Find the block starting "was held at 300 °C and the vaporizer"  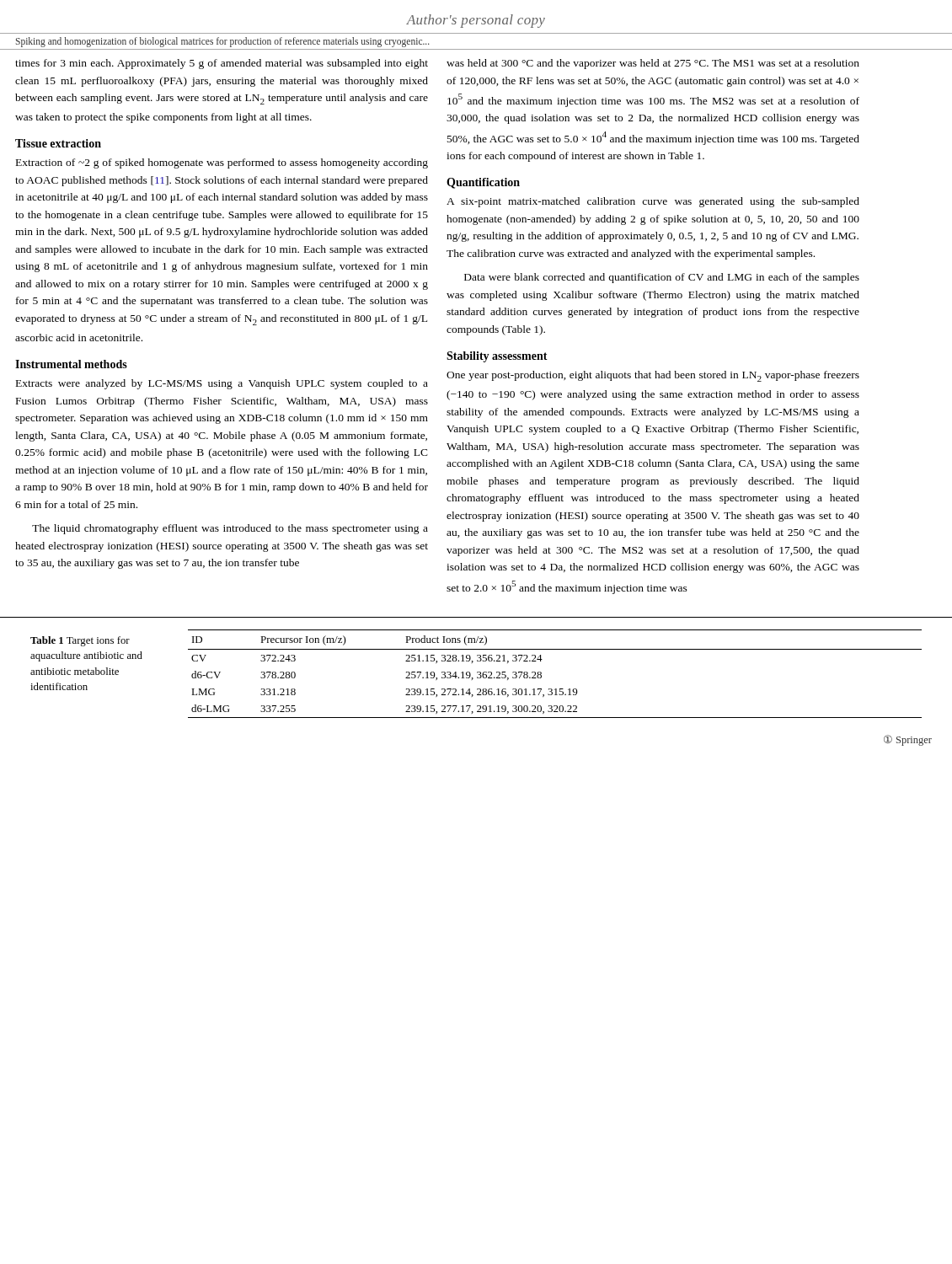(x=653, y=110)
